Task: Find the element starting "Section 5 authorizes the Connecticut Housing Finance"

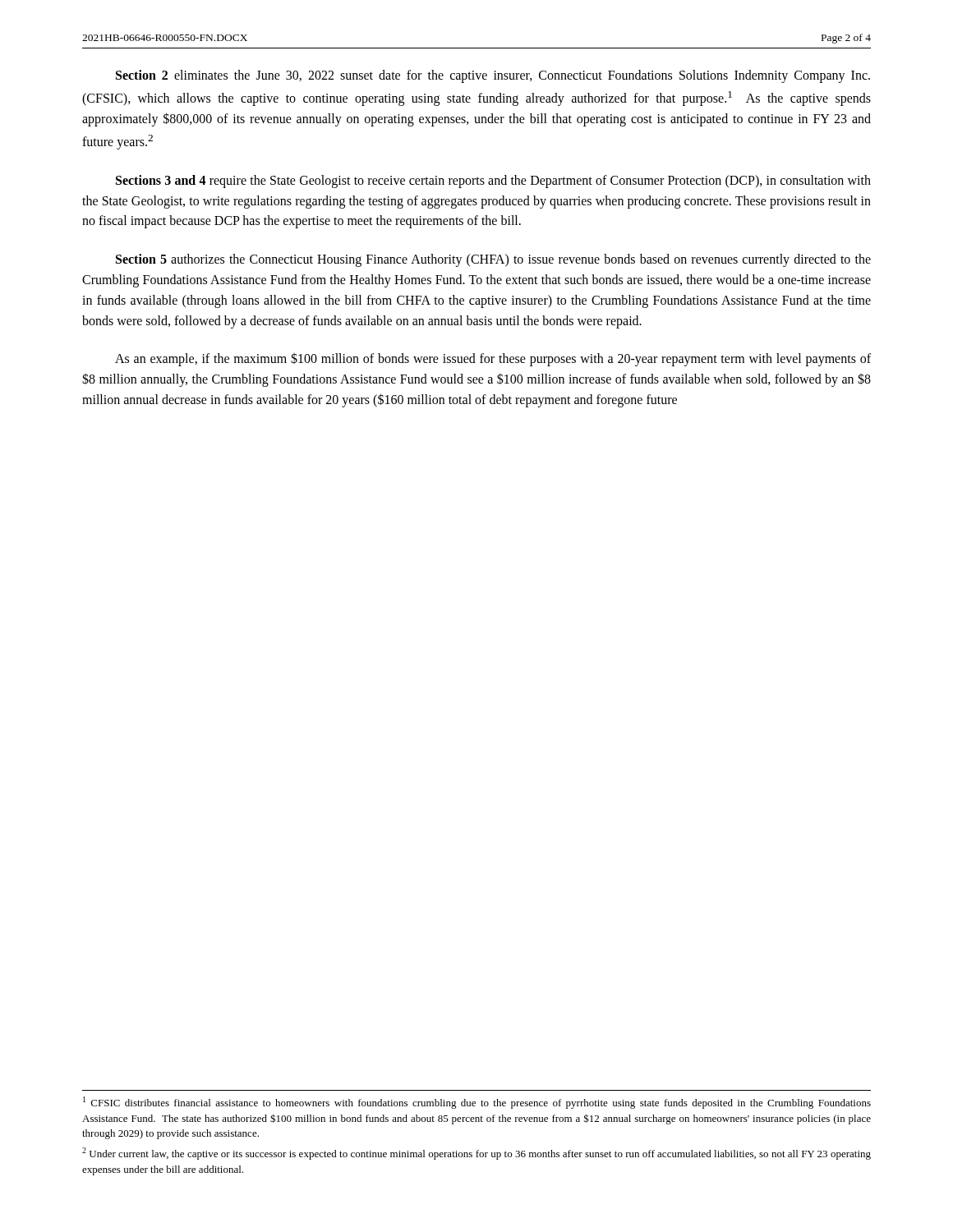Action: click(476, 291)
